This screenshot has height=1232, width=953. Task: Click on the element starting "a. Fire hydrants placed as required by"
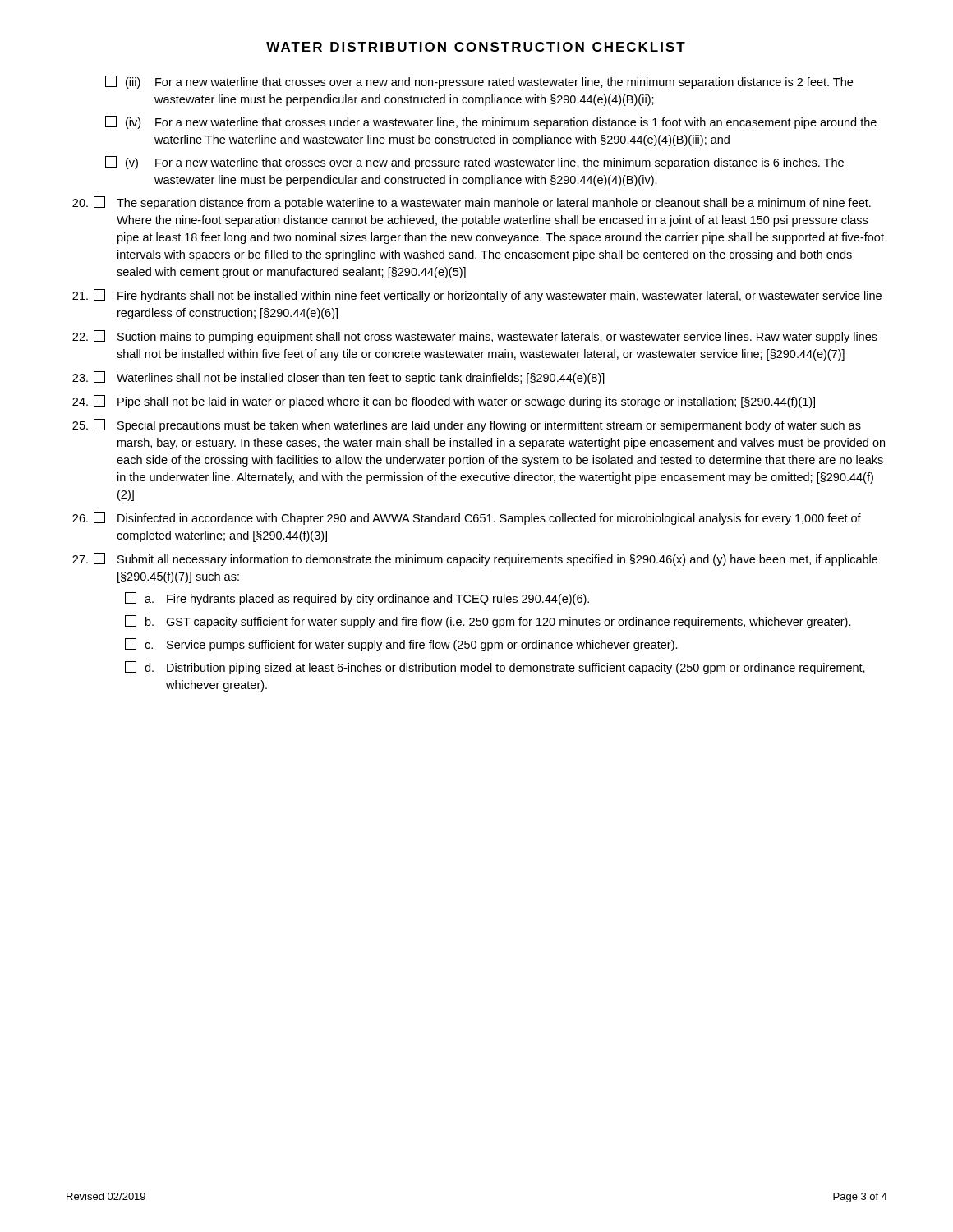pyautogui.click(x=506, y=599)
